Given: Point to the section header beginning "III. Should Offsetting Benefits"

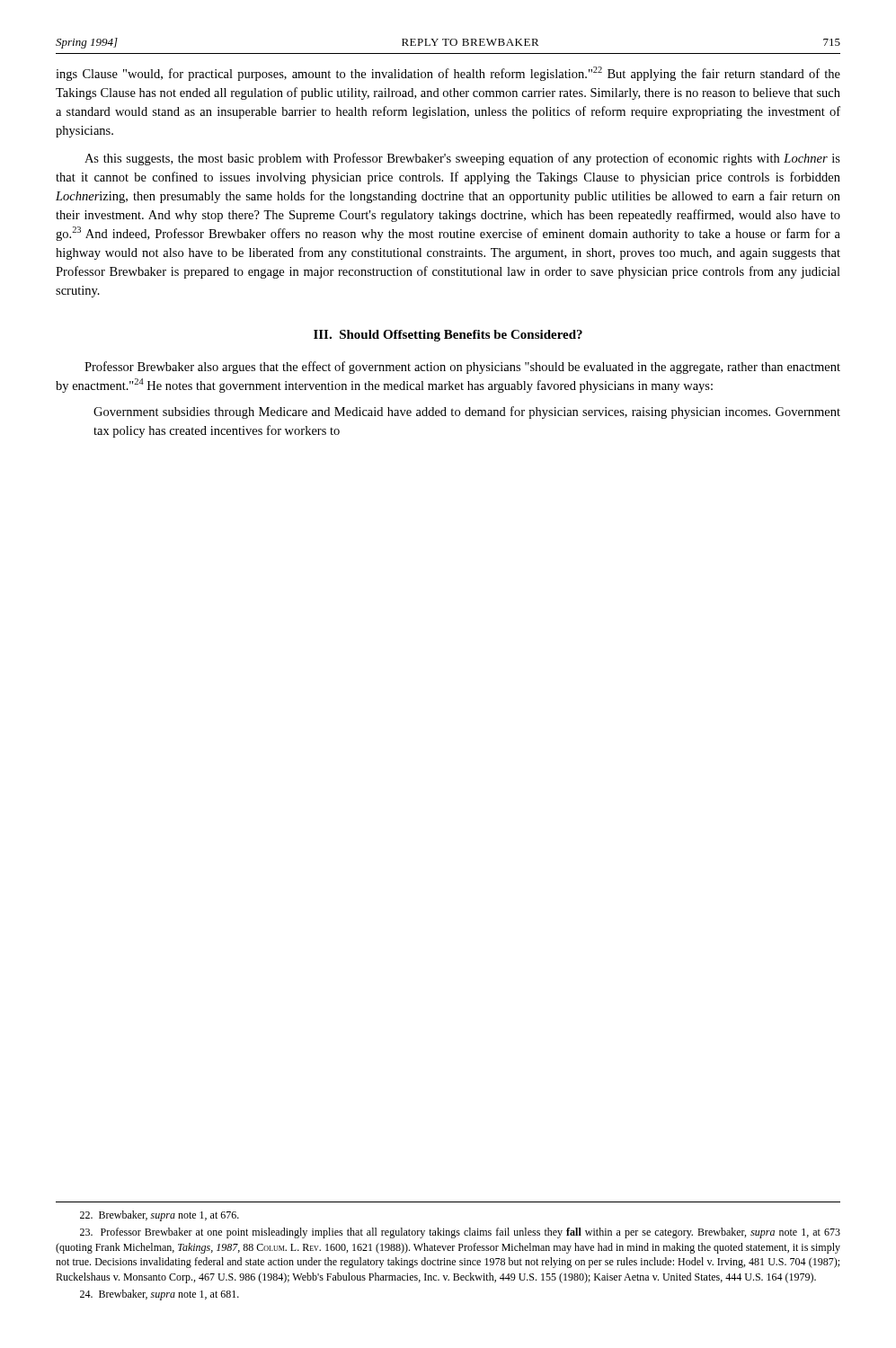Looking at the screenshot, I should (x=448, y=335).
